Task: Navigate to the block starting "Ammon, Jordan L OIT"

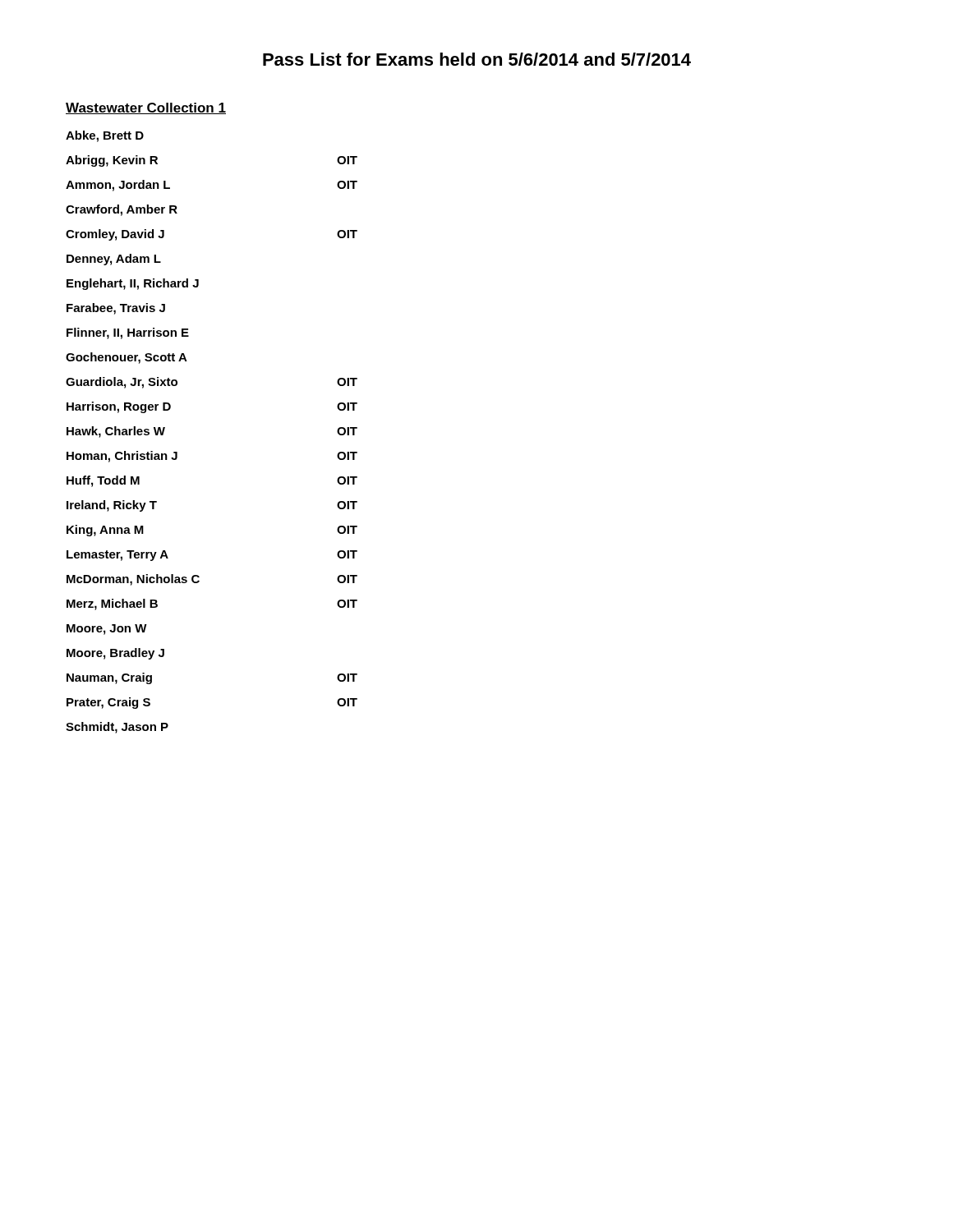Action: tap(123, 185)
